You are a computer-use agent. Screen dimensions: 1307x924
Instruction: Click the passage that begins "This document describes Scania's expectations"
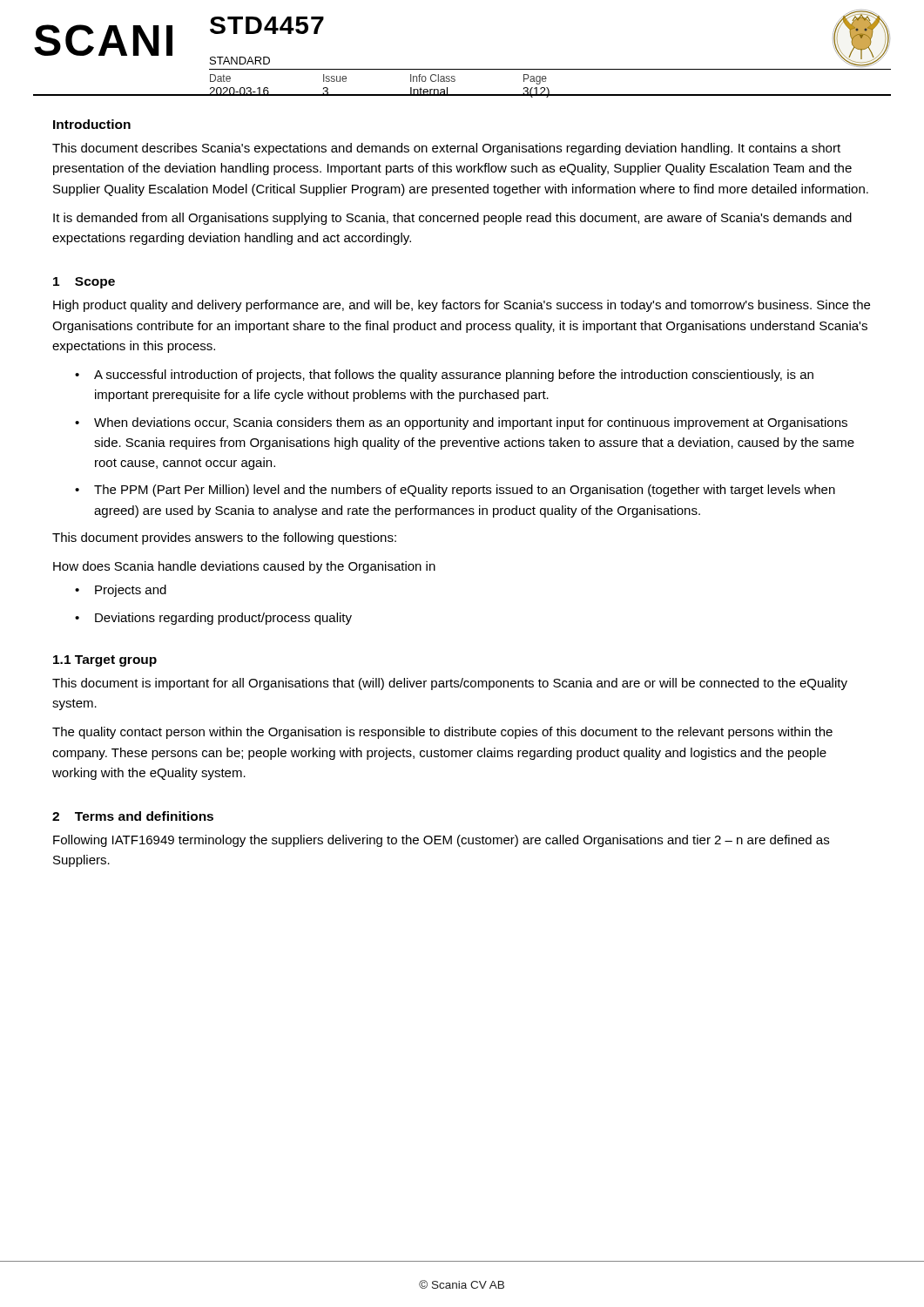tap(461, 168)
